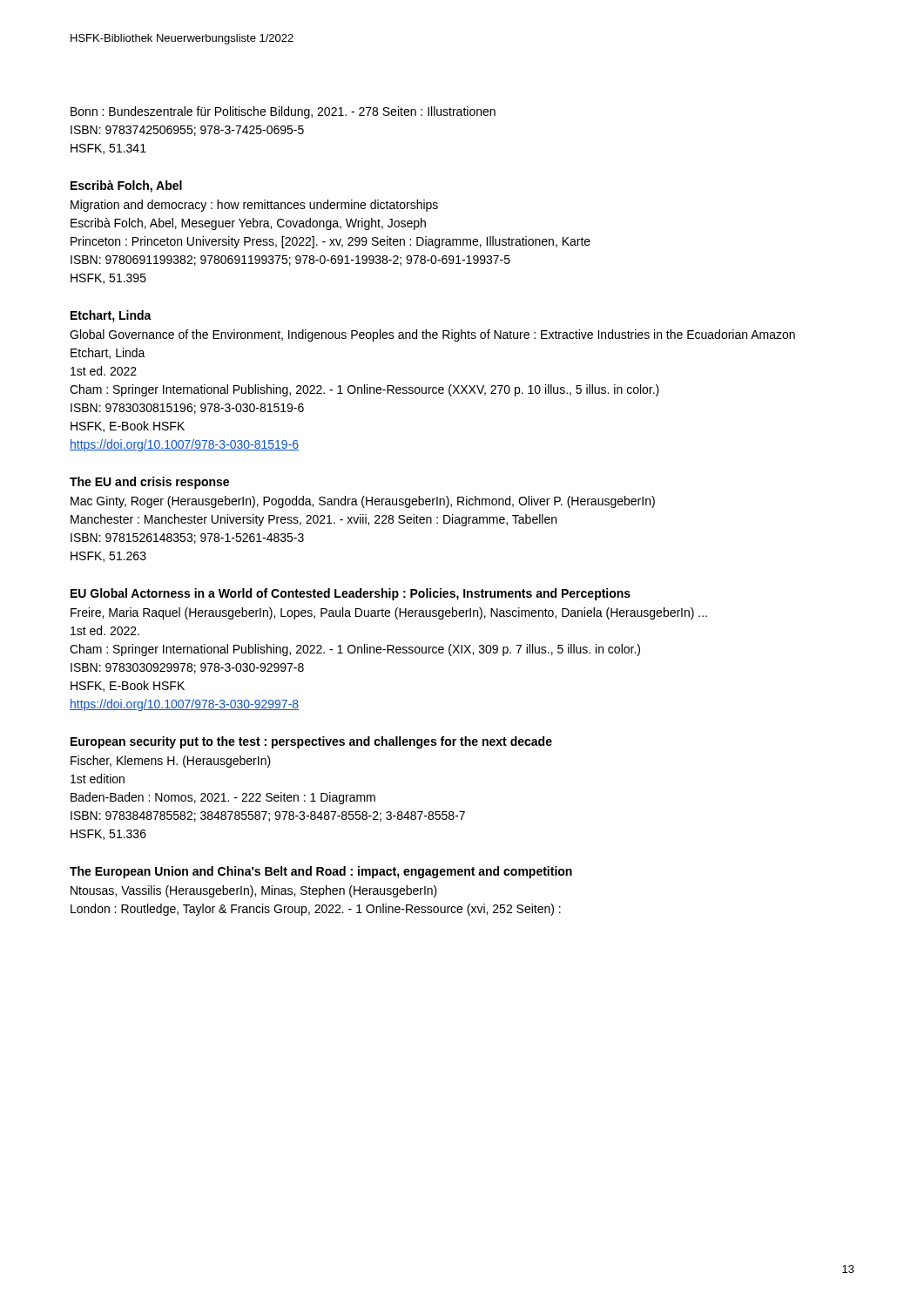Find the block on this page that starts "Ntousas, Vassilis (HerausgeberIn), Minas, Stephen"
Image resolution: width=924 pixels, height=1307 pixels.
coord(316,900)
